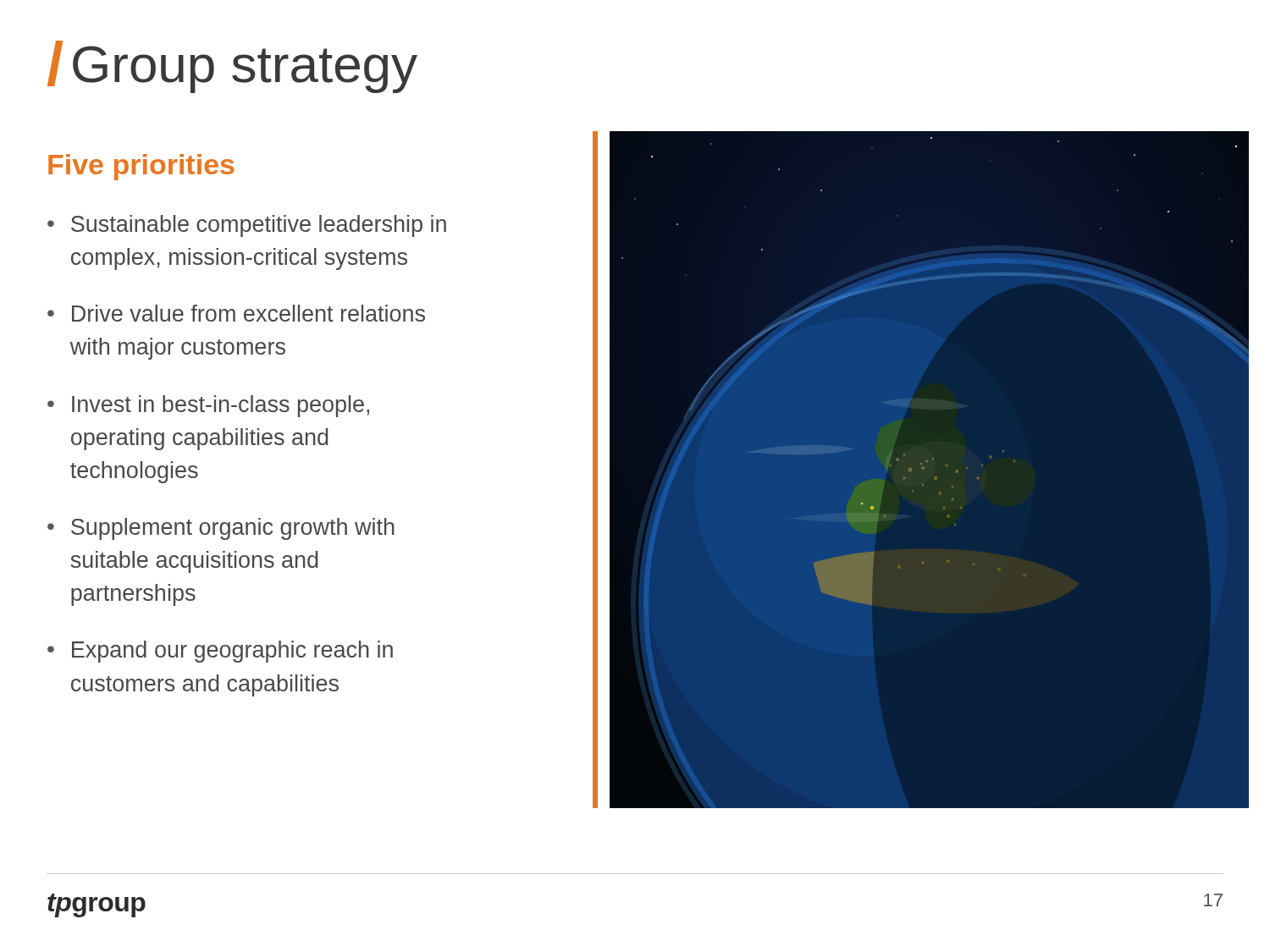The image size is (1270, 952).
Task: Find the element starting "• Sustainable competitive leadership incomplex, mission-critical systems"
Action: 247,241
